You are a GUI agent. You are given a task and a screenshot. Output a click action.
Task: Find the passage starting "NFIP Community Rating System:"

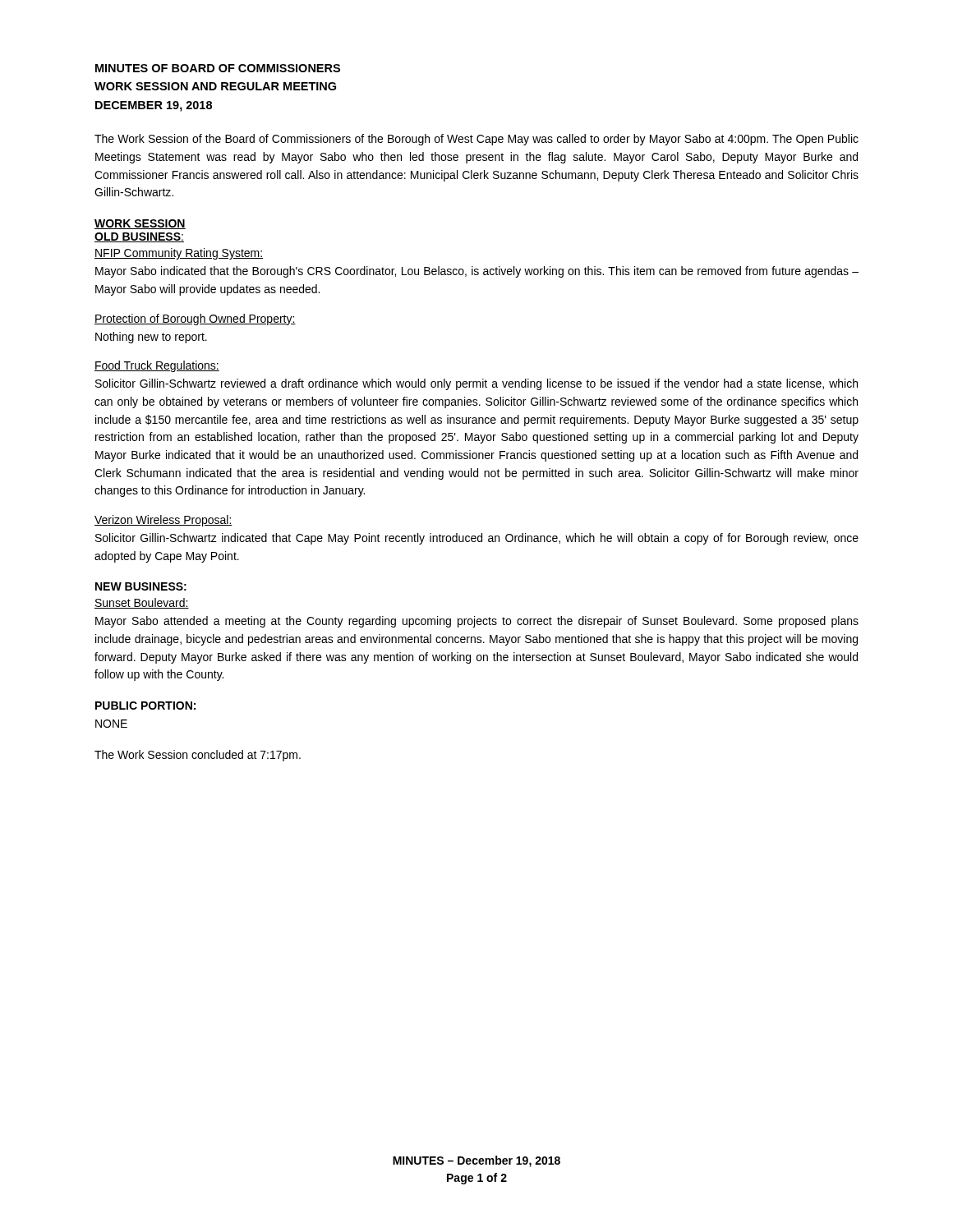tap(179, 253)
